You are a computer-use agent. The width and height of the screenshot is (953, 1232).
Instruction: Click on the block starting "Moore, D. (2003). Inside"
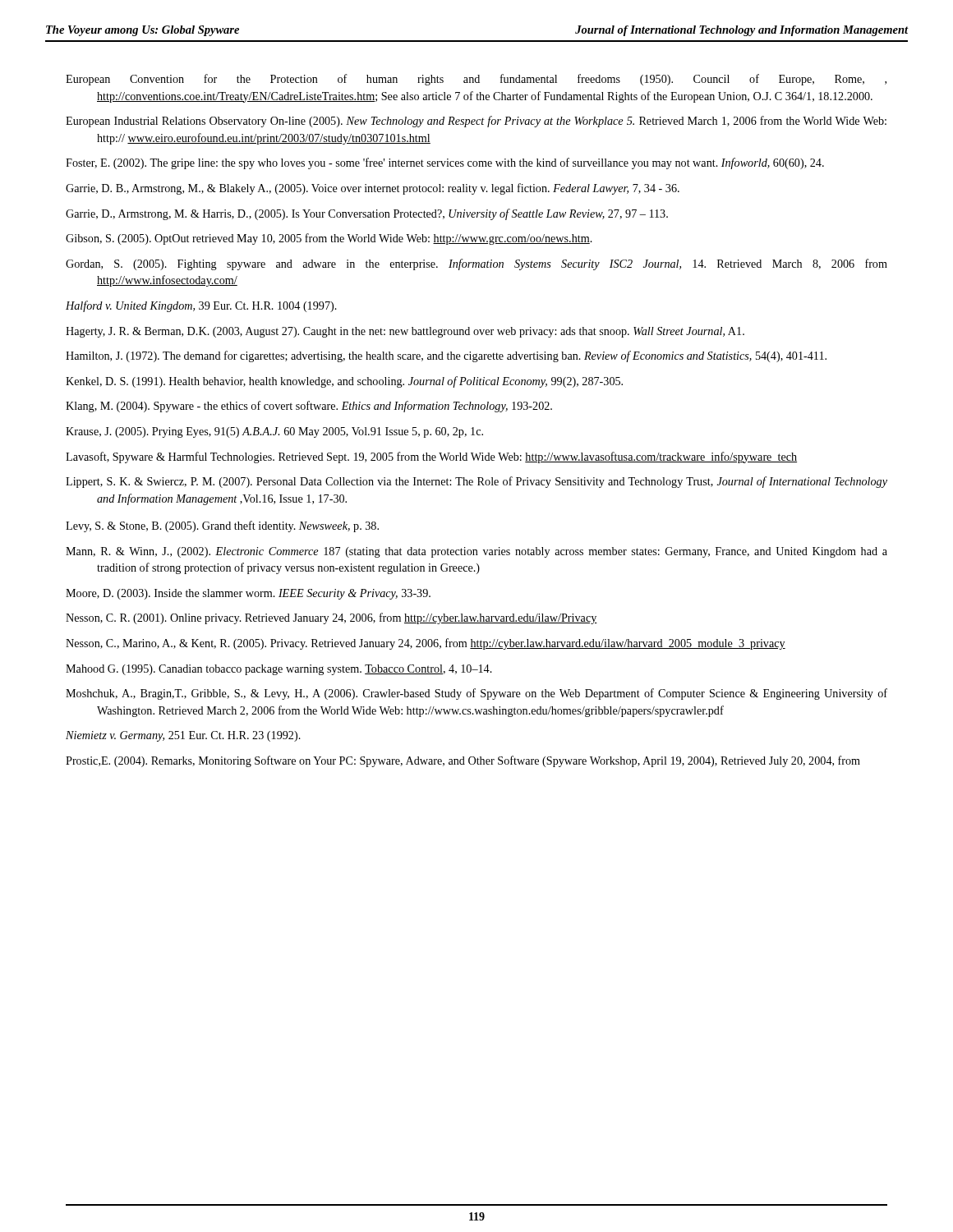tap(248, 594)
